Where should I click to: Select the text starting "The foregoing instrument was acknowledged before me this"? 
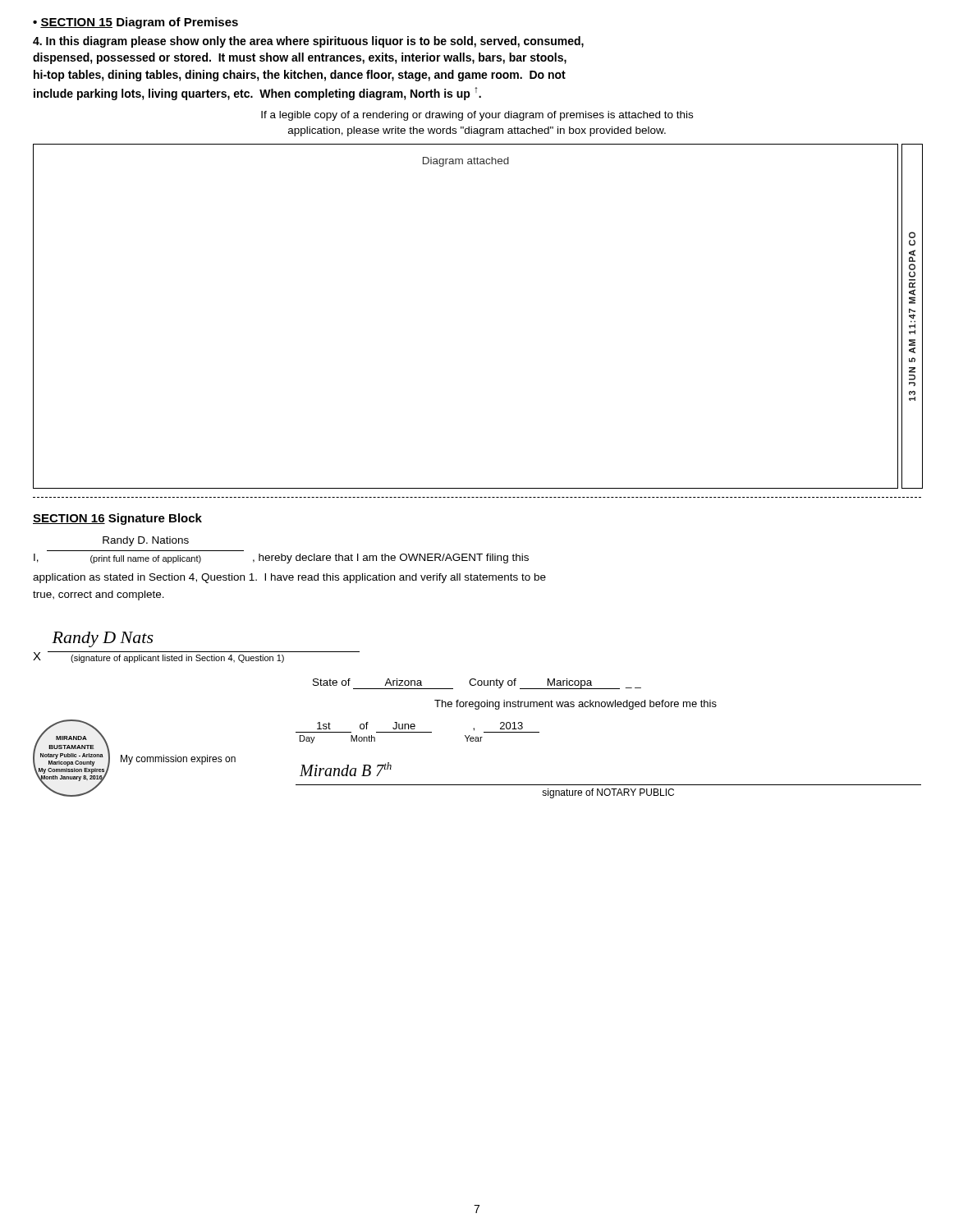point(576,703)
